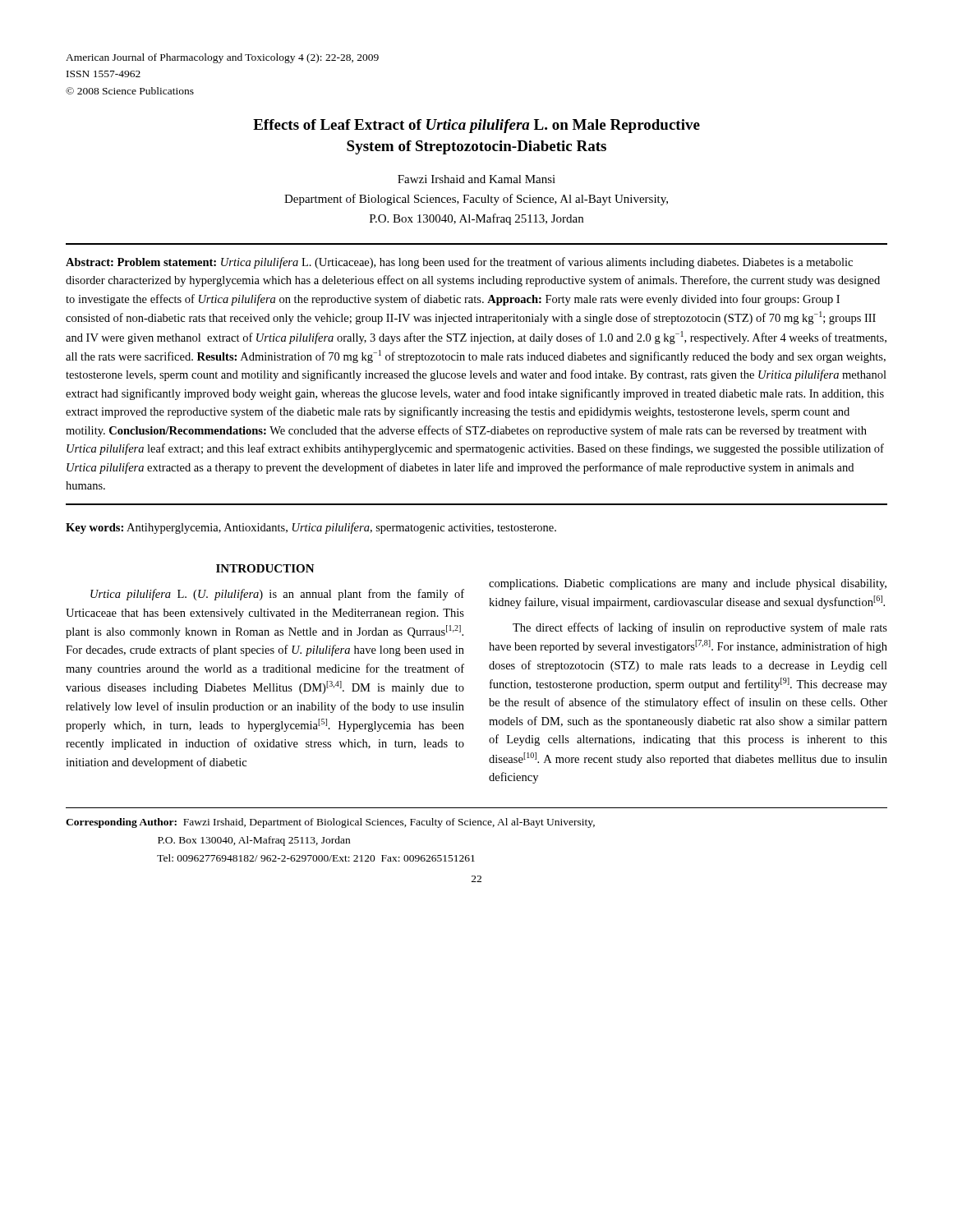The width and height of the screenshot is (953, 1232).
Task: Locate the region starting "Effects of Leaf Extract of Urtica"
Action: pos(476,136)
